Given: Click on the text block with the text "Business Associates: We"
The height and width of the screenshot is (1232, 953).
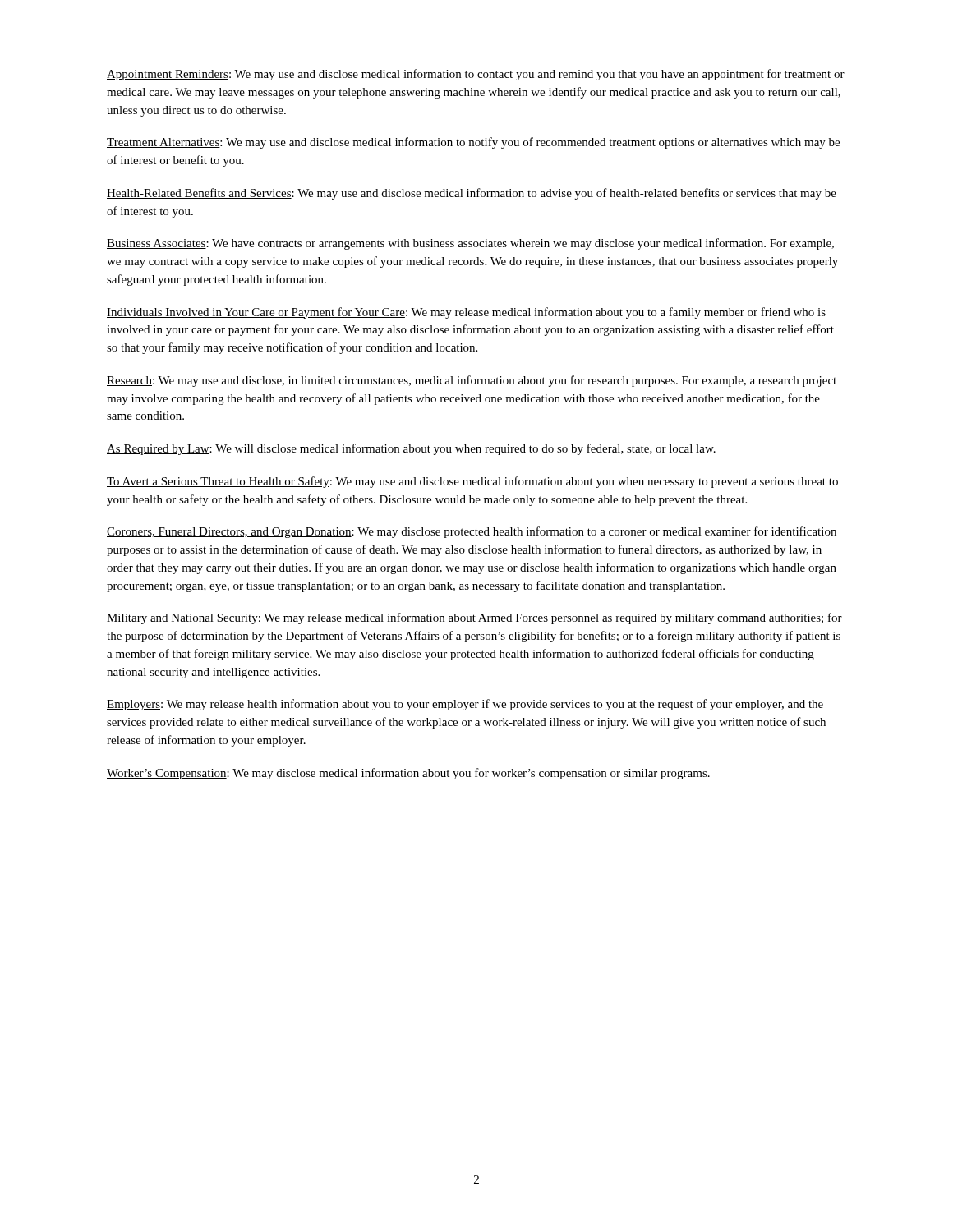Looking at the screenshot, I should 473,261.
